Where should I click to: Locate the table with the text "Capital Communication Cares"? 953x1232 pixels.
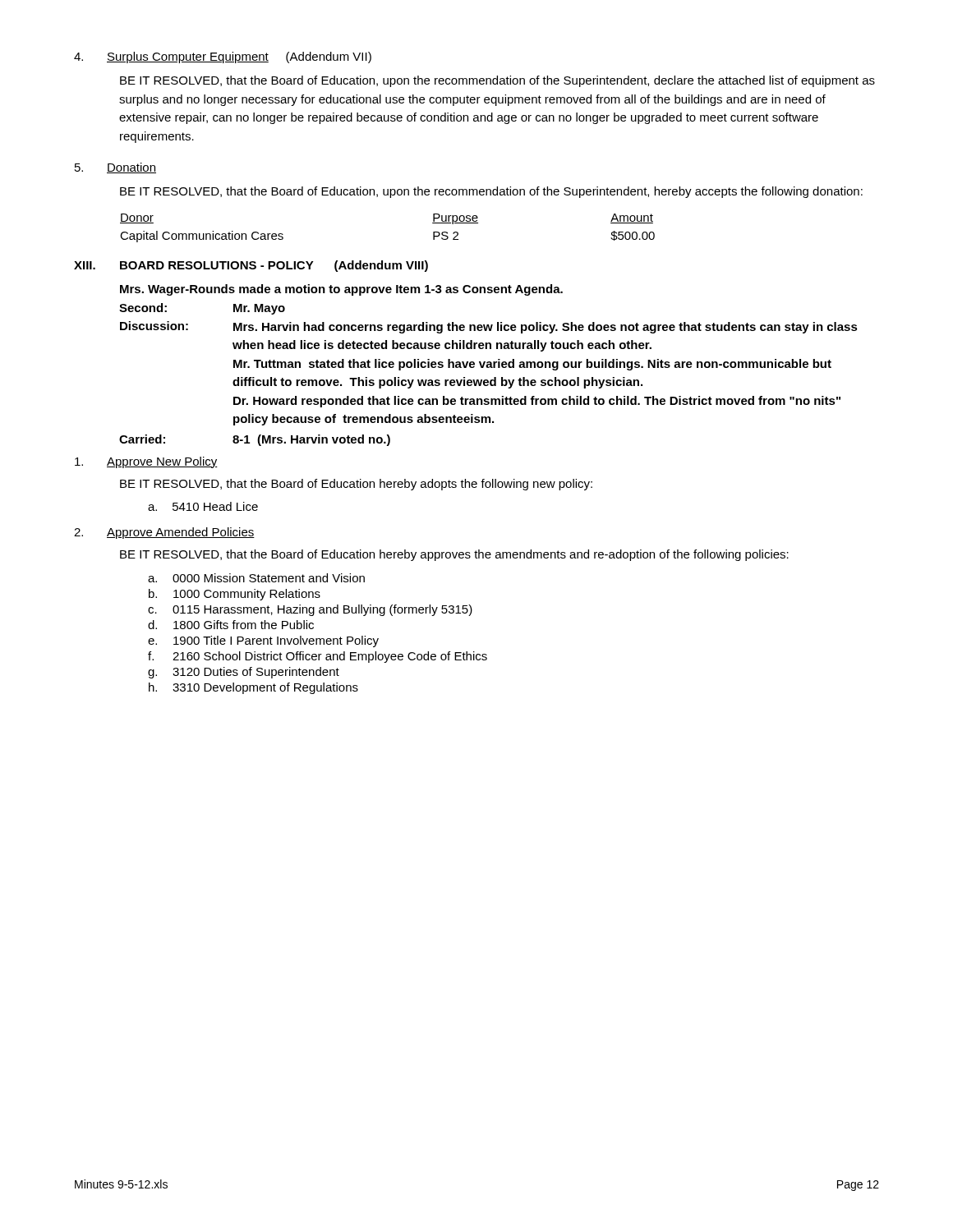[x=499, y=226]
